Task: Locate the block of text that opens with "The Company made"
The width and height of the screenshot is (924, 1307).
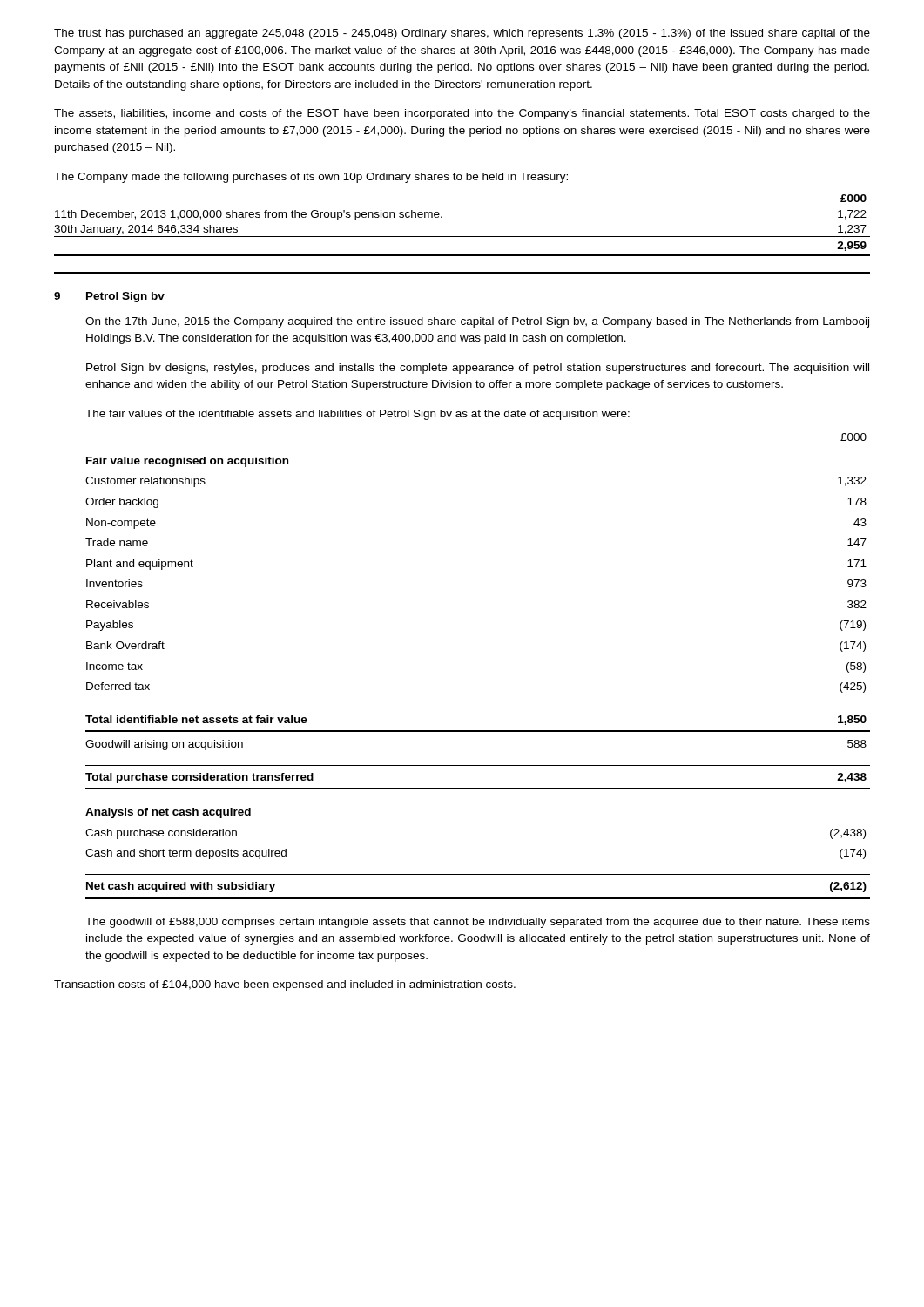Action: click(x=311, y=176)
